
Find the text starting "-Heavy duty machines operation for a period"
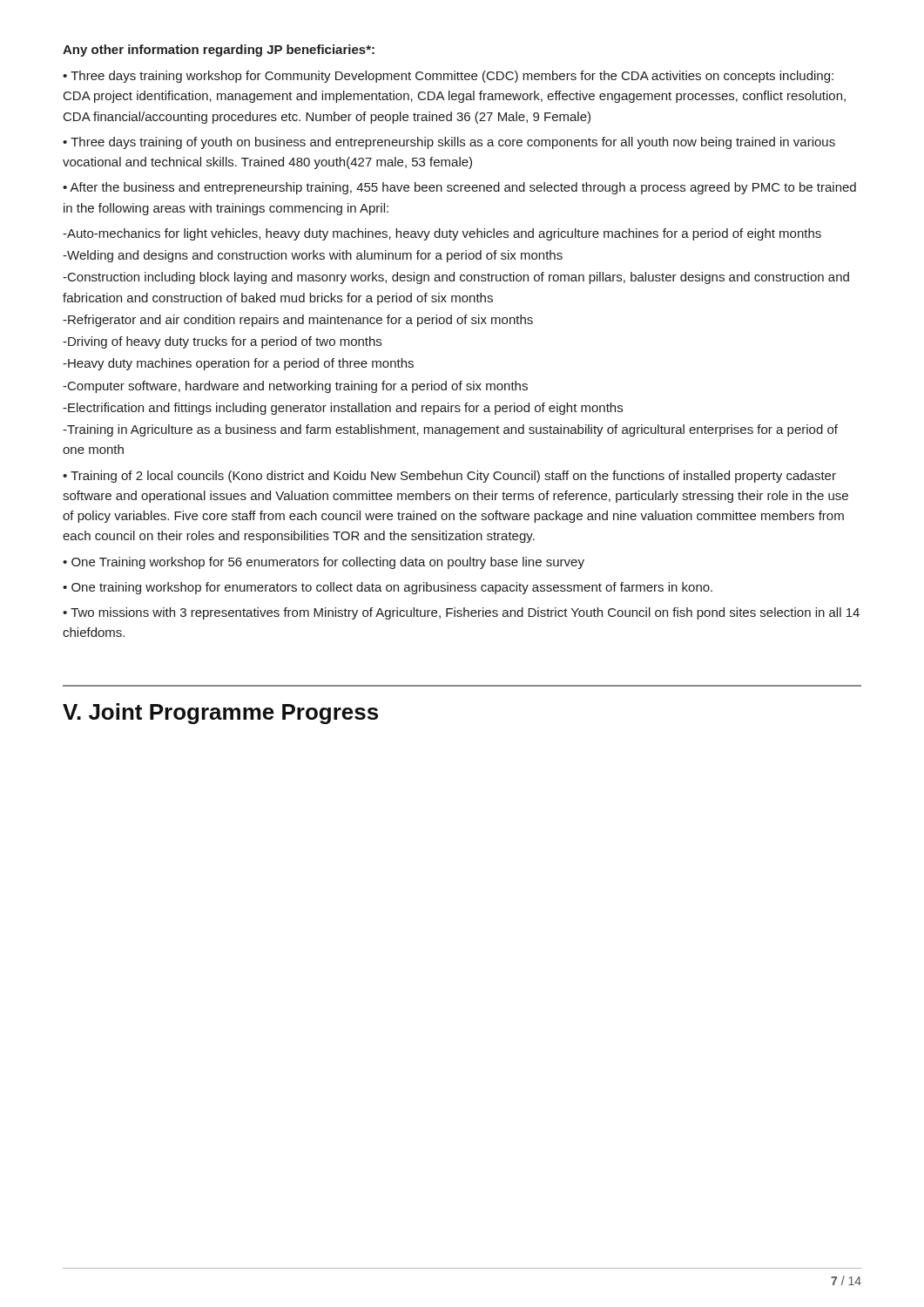(238, 363)
